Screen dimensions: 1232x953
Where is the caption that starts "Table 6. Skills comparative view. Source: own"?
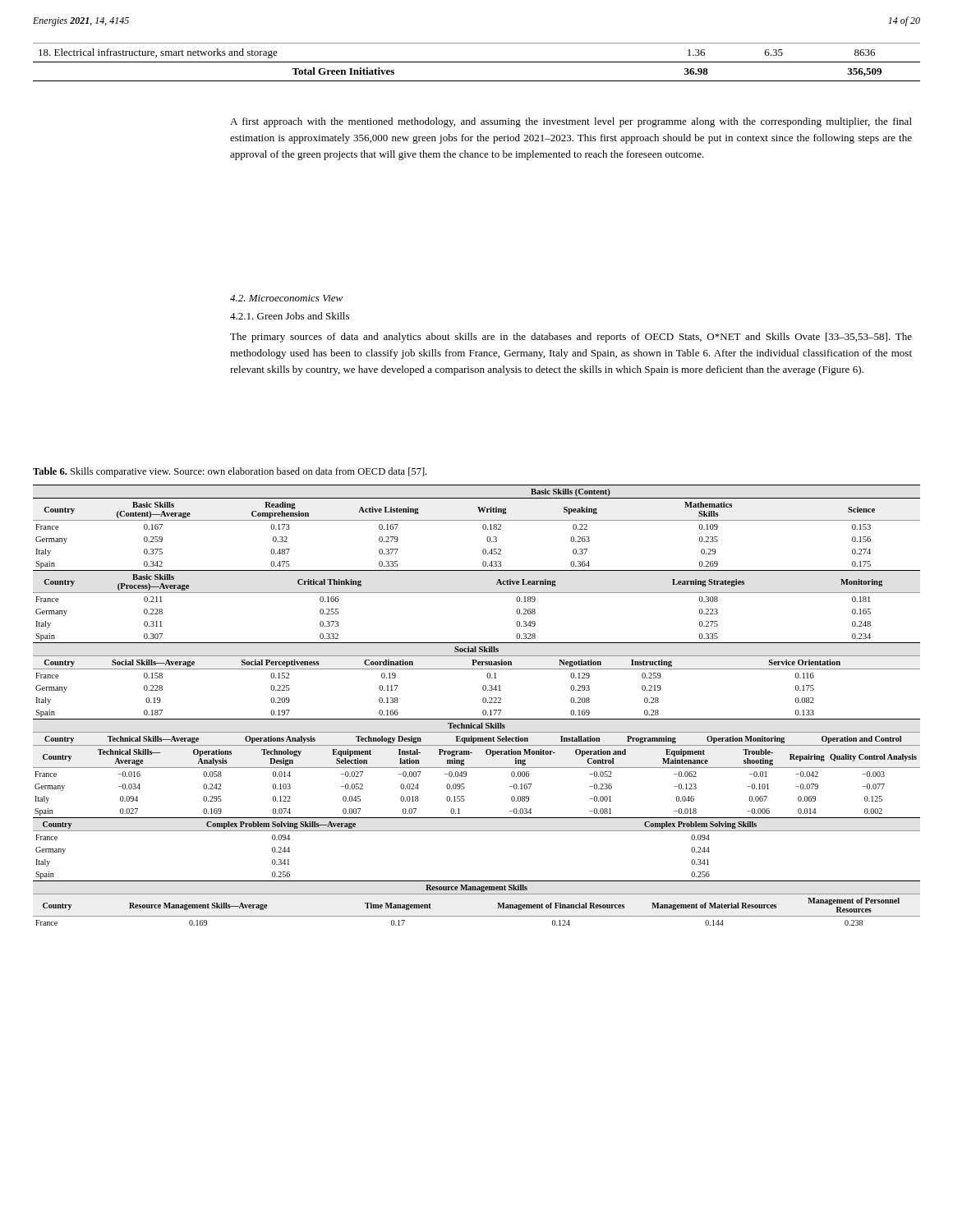230,471
